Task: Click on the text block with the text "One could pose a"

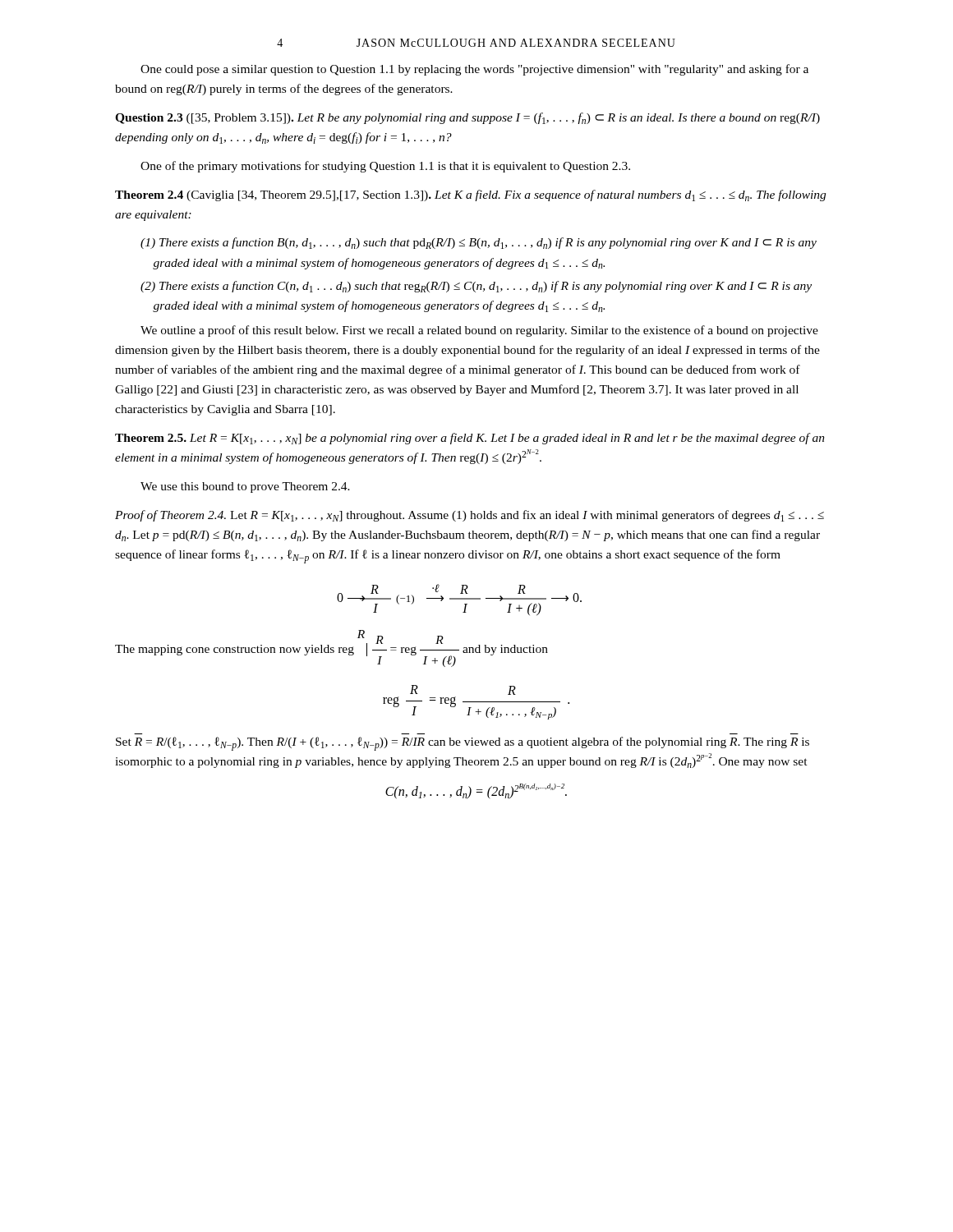Action: (x=476, y=79)
